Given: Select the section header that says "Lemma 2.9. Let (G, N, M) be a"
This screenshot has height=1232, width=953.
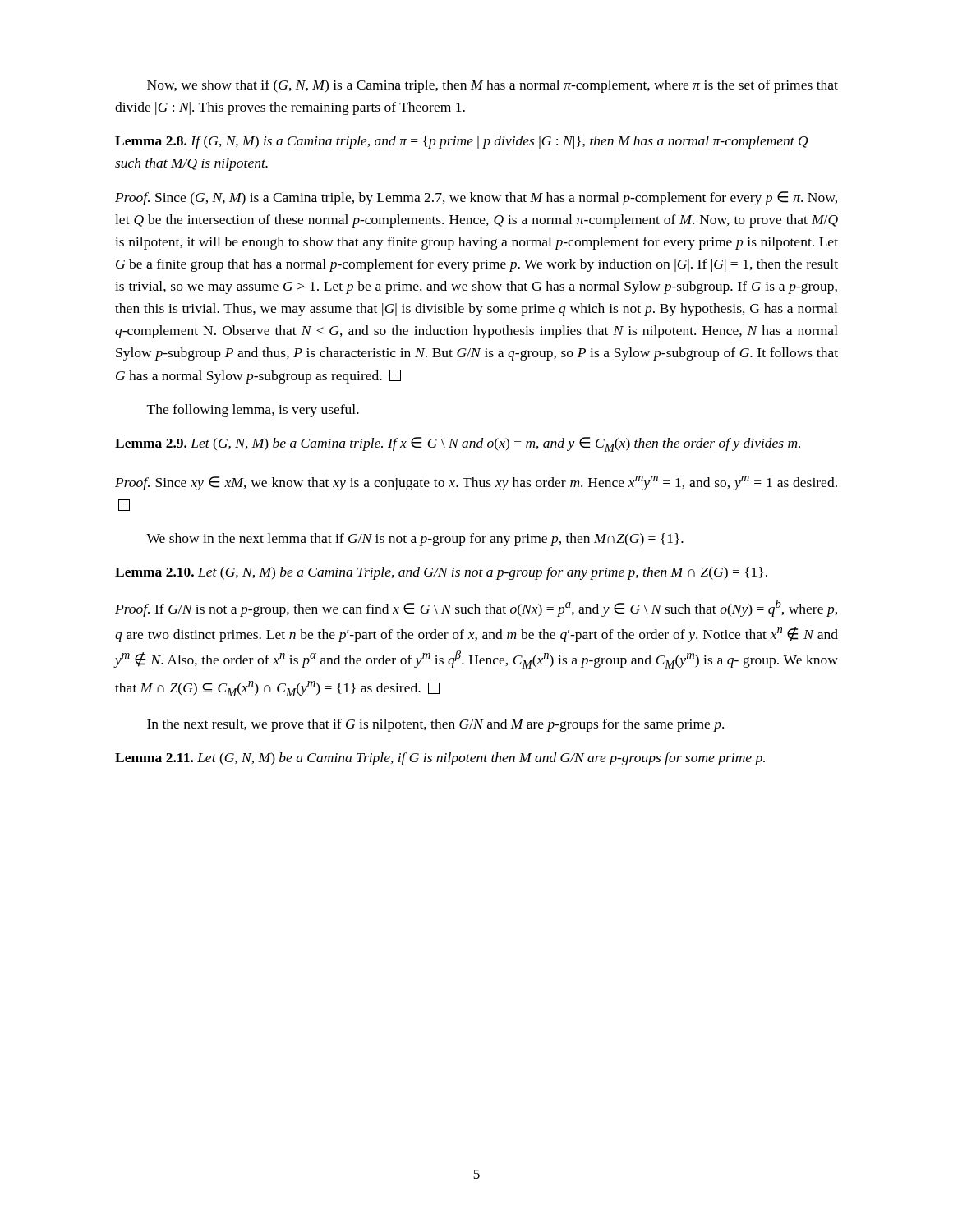Looking at the screenshot, I should click(458, 444).
